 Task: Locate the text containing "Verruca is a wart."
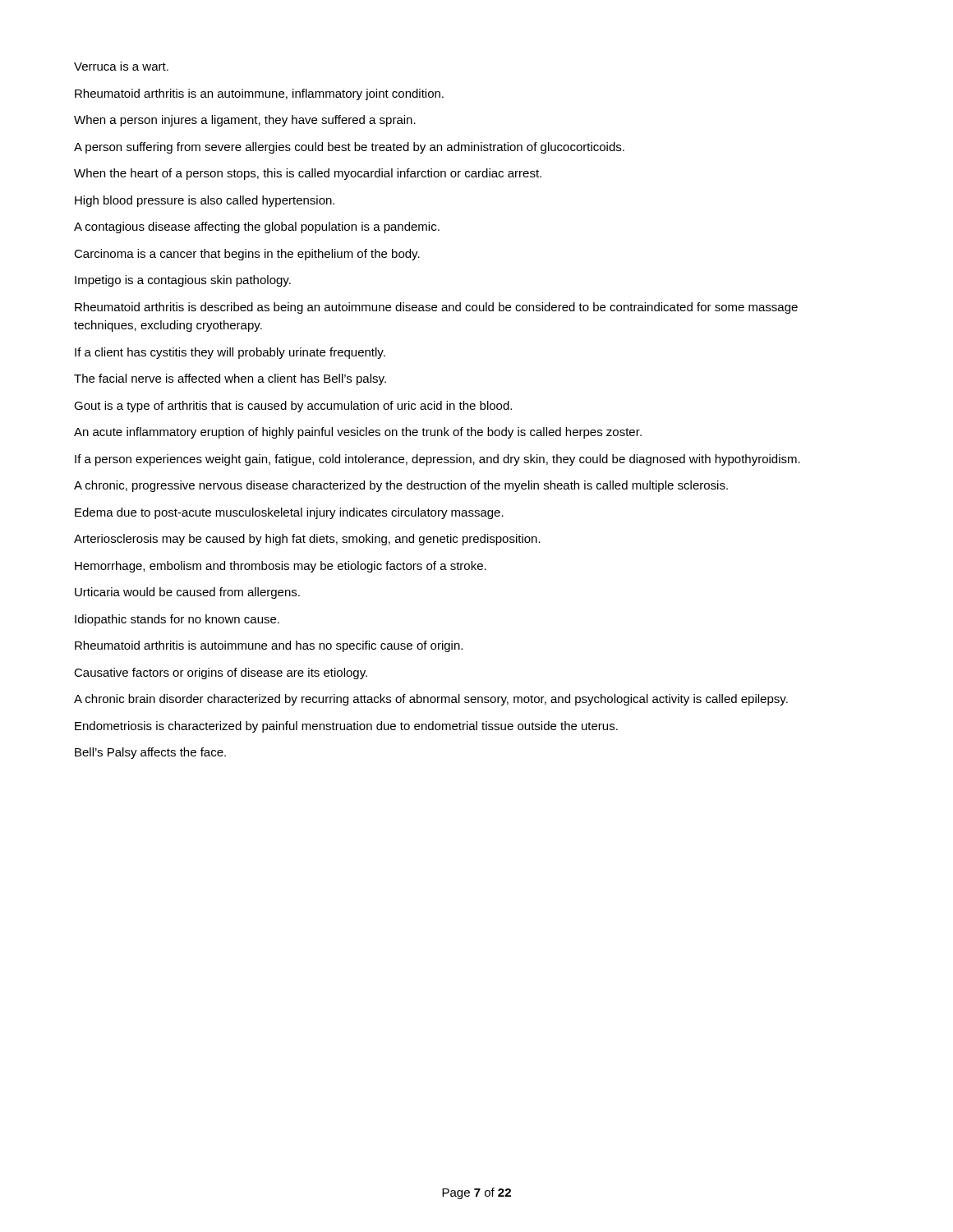click(x=122, y=66)
